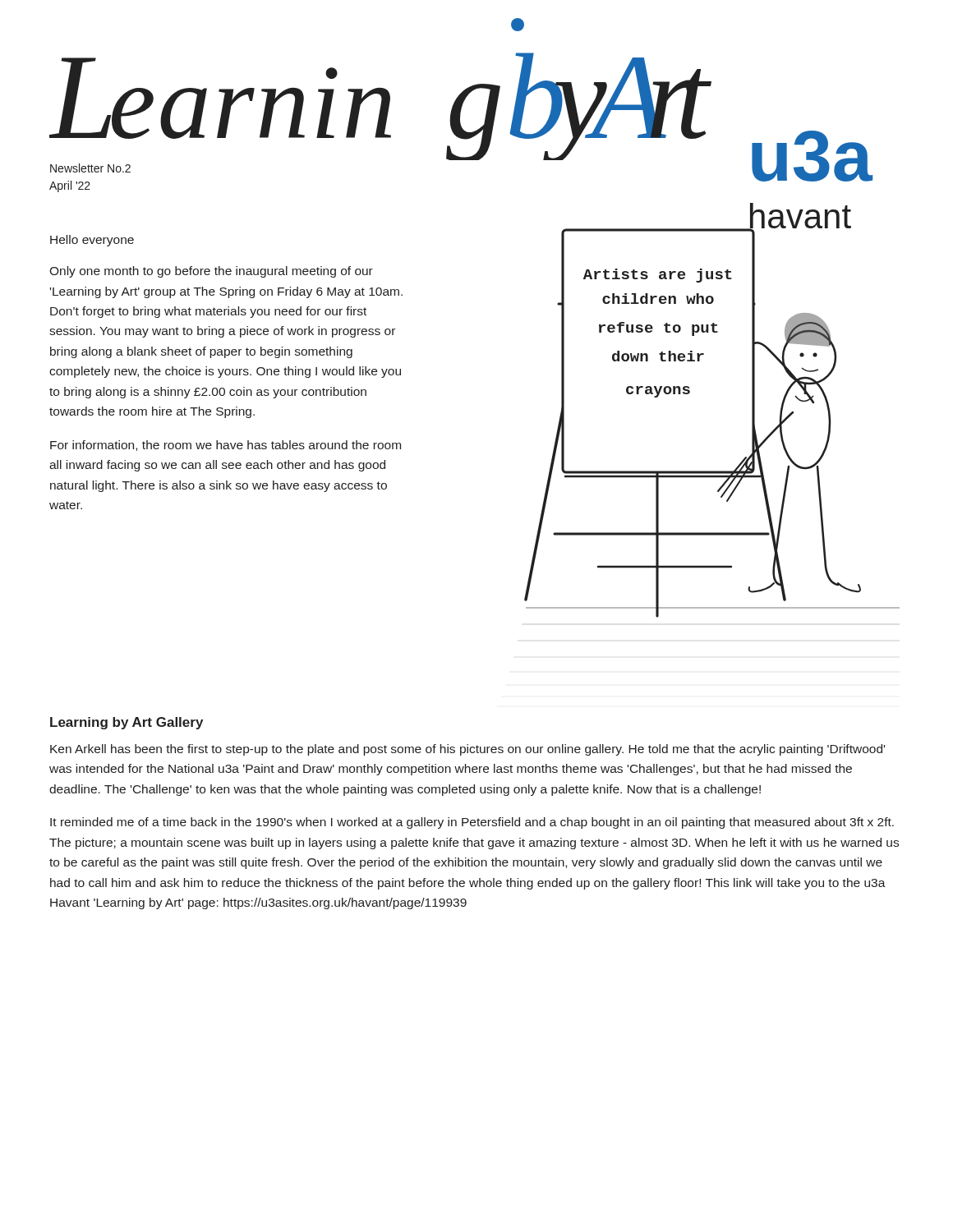The image size is (953, 1232).
Task: Select the logo
Action: pos(824,168)
